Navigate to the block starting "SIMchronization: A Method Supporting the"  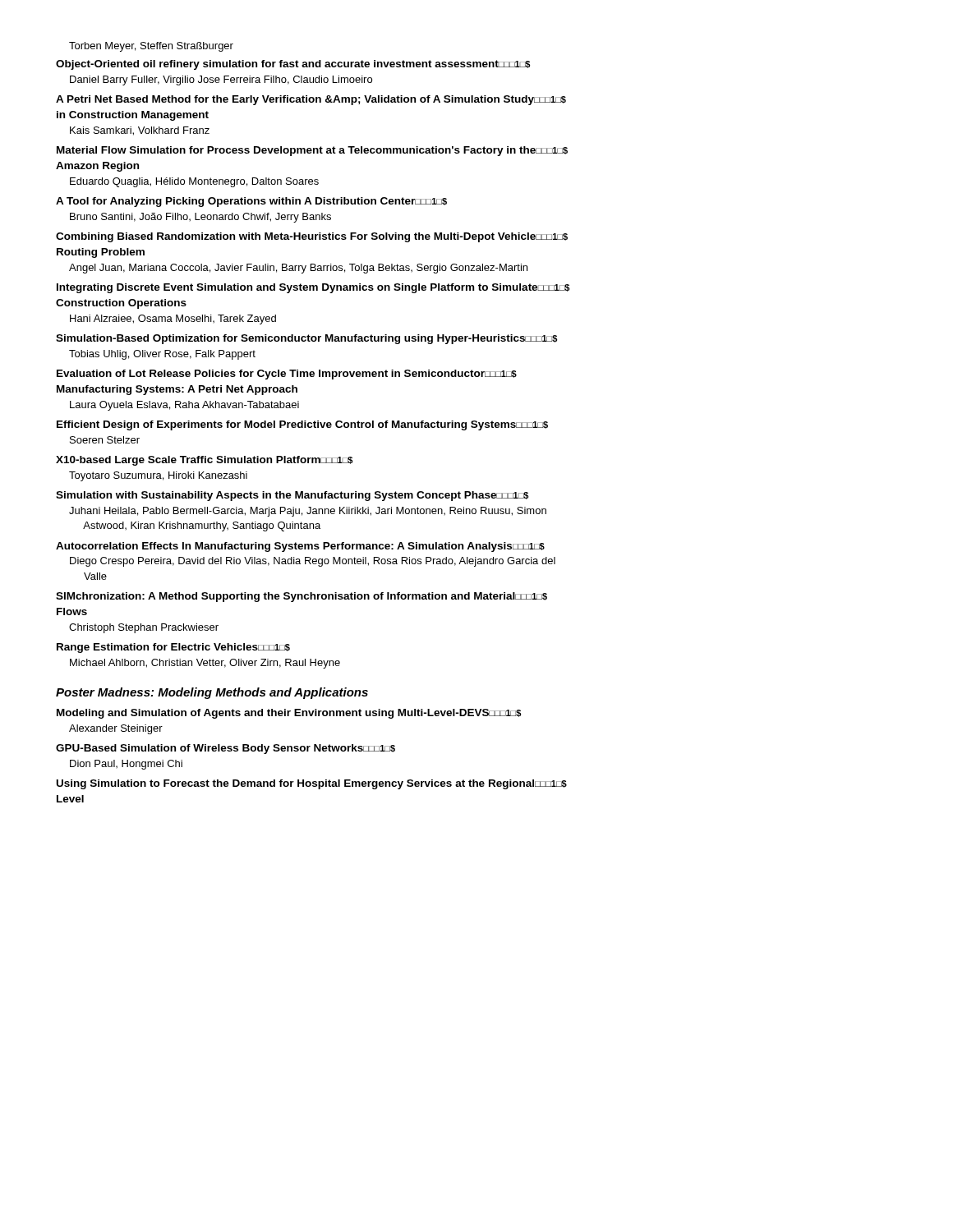point(302,597)
